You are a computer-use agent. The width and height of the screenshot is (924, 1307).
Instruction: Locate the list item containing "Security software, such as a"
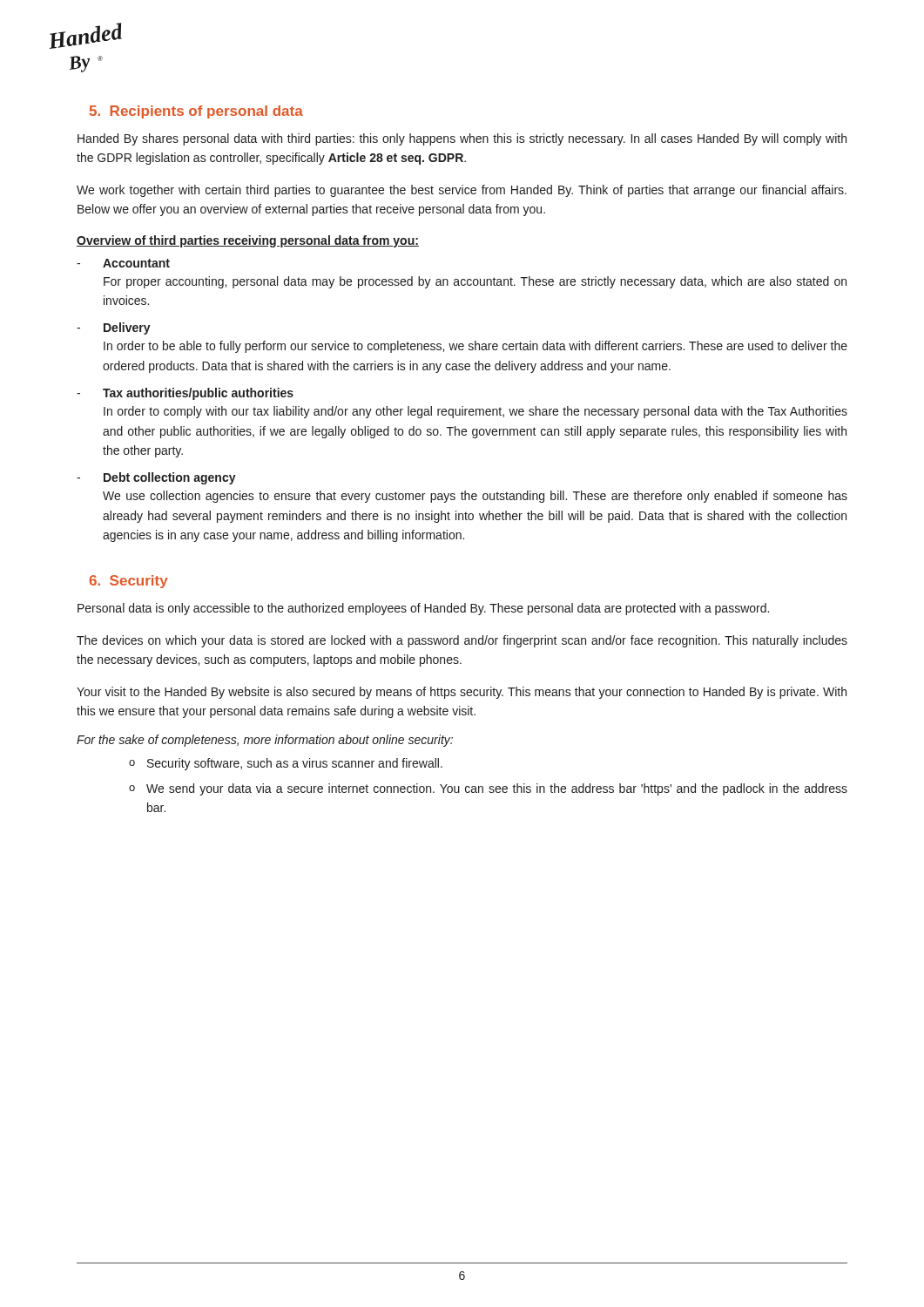point(295,764)
